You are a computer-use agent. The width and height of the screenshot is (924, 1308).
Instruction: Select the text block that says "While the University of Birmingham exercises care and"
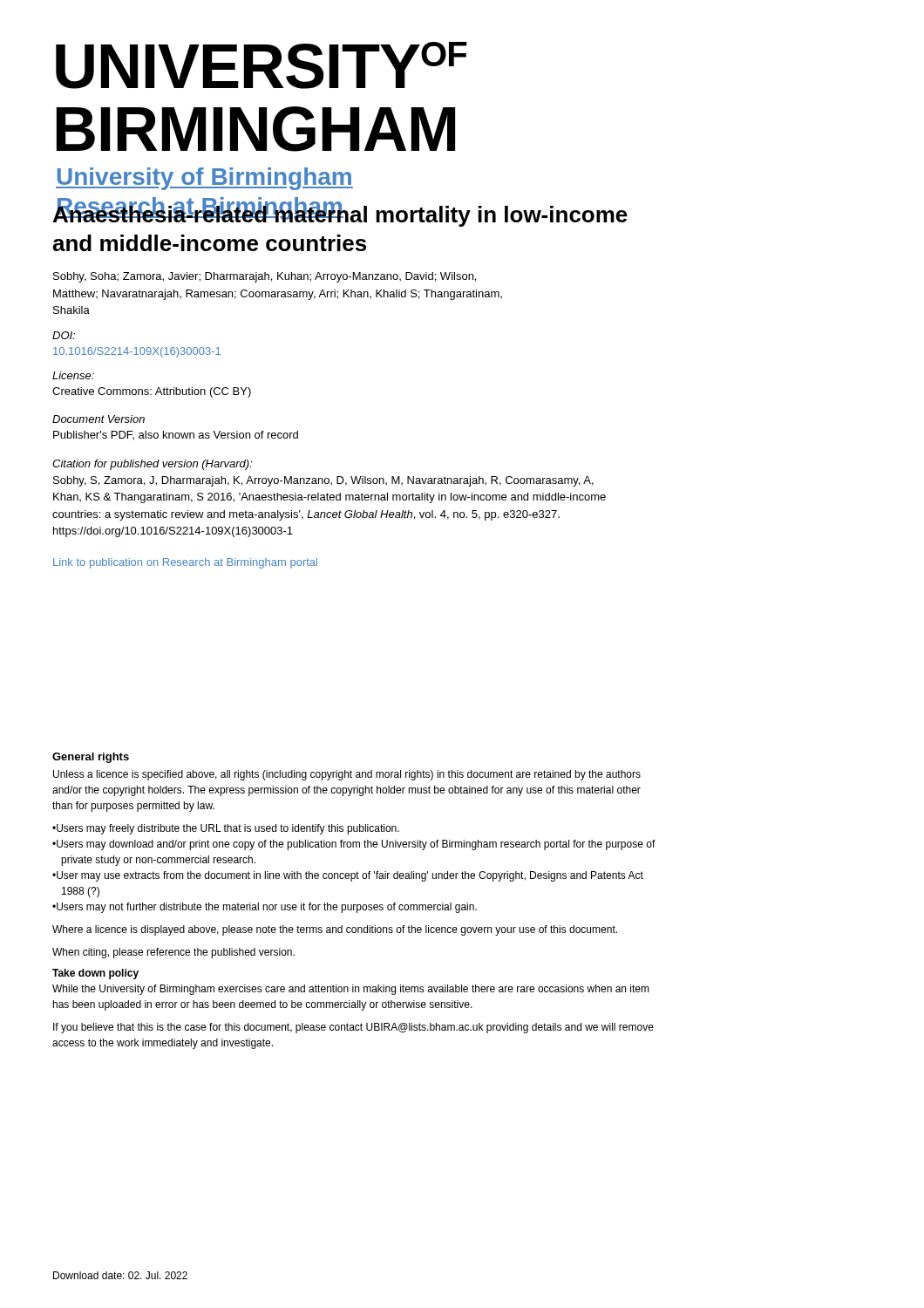pos(351,997)
